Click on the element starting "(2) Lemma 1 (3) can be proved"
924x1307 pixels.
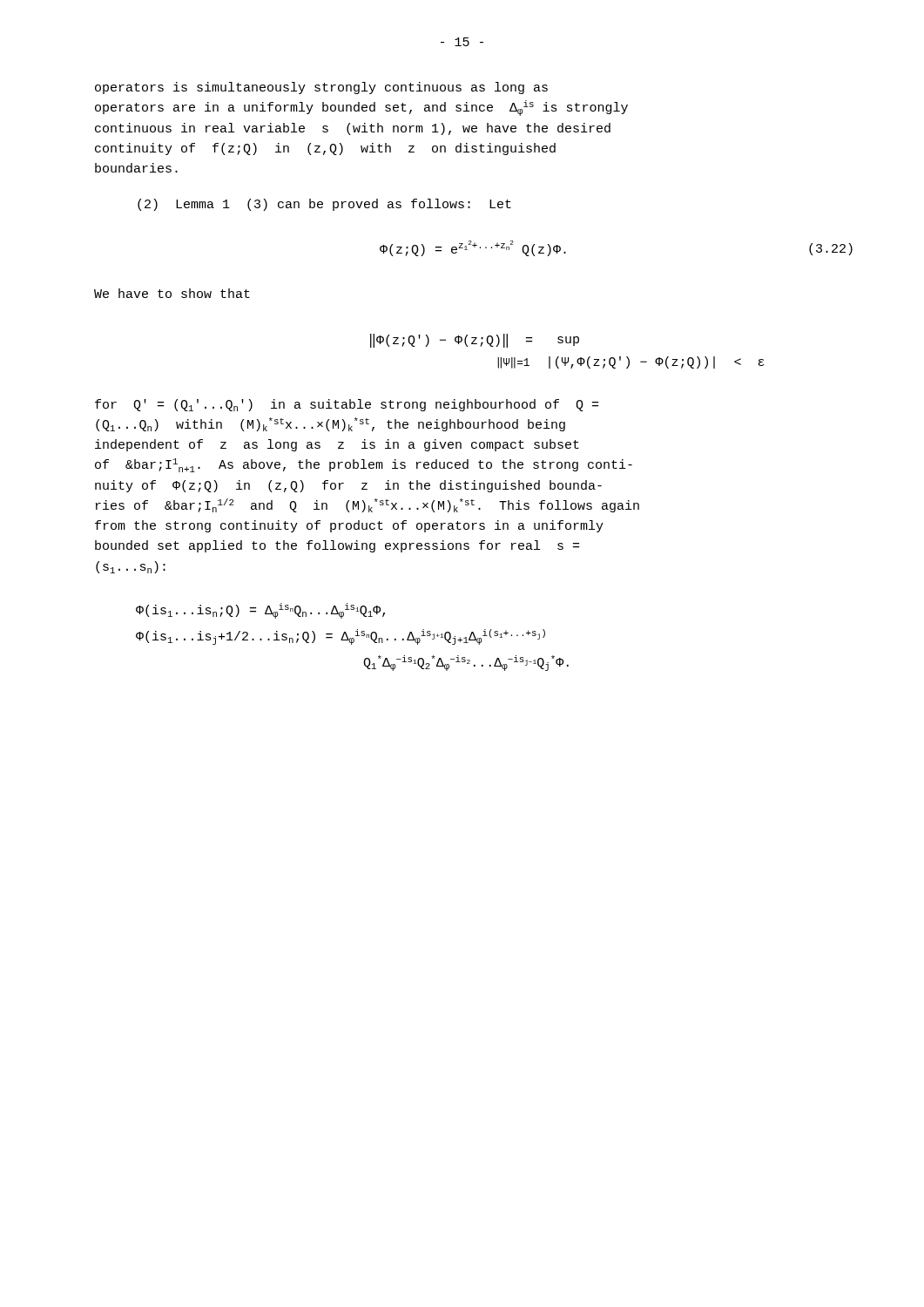[324, 205]
